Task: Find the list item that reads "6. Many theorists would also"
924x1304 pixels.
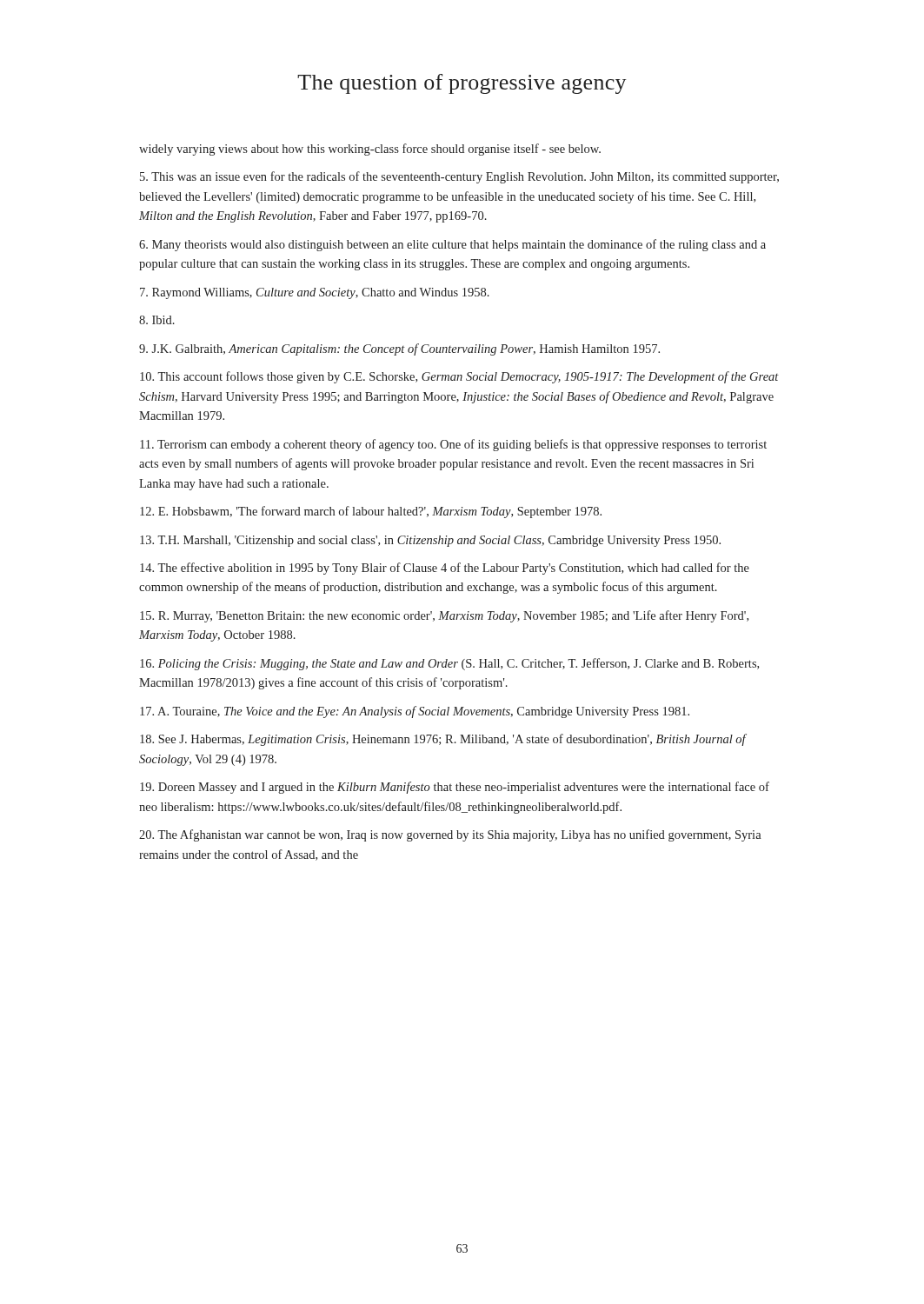Action: 453,254
